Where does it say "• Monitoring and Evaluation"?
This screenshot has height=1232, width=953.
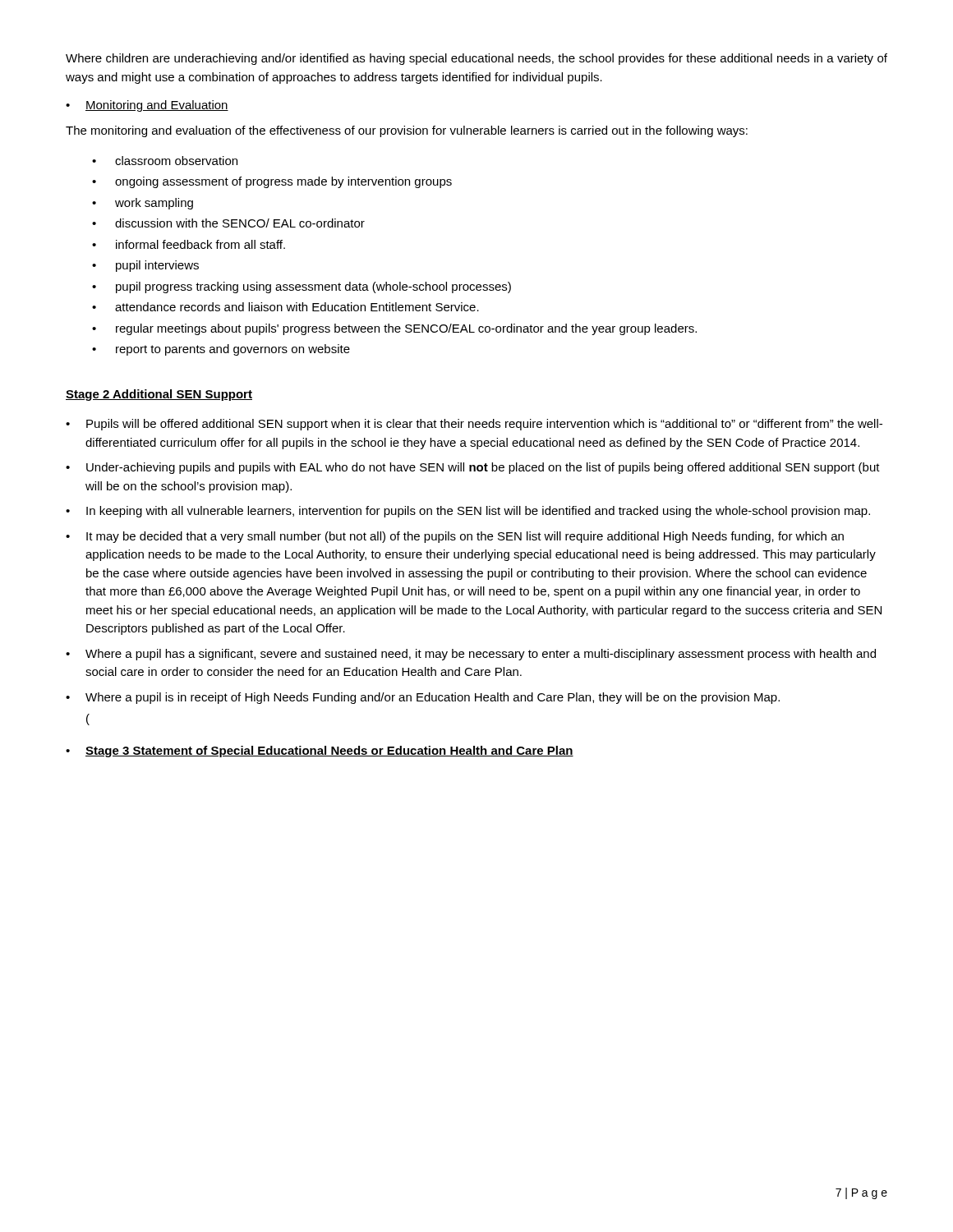(147, 105)
